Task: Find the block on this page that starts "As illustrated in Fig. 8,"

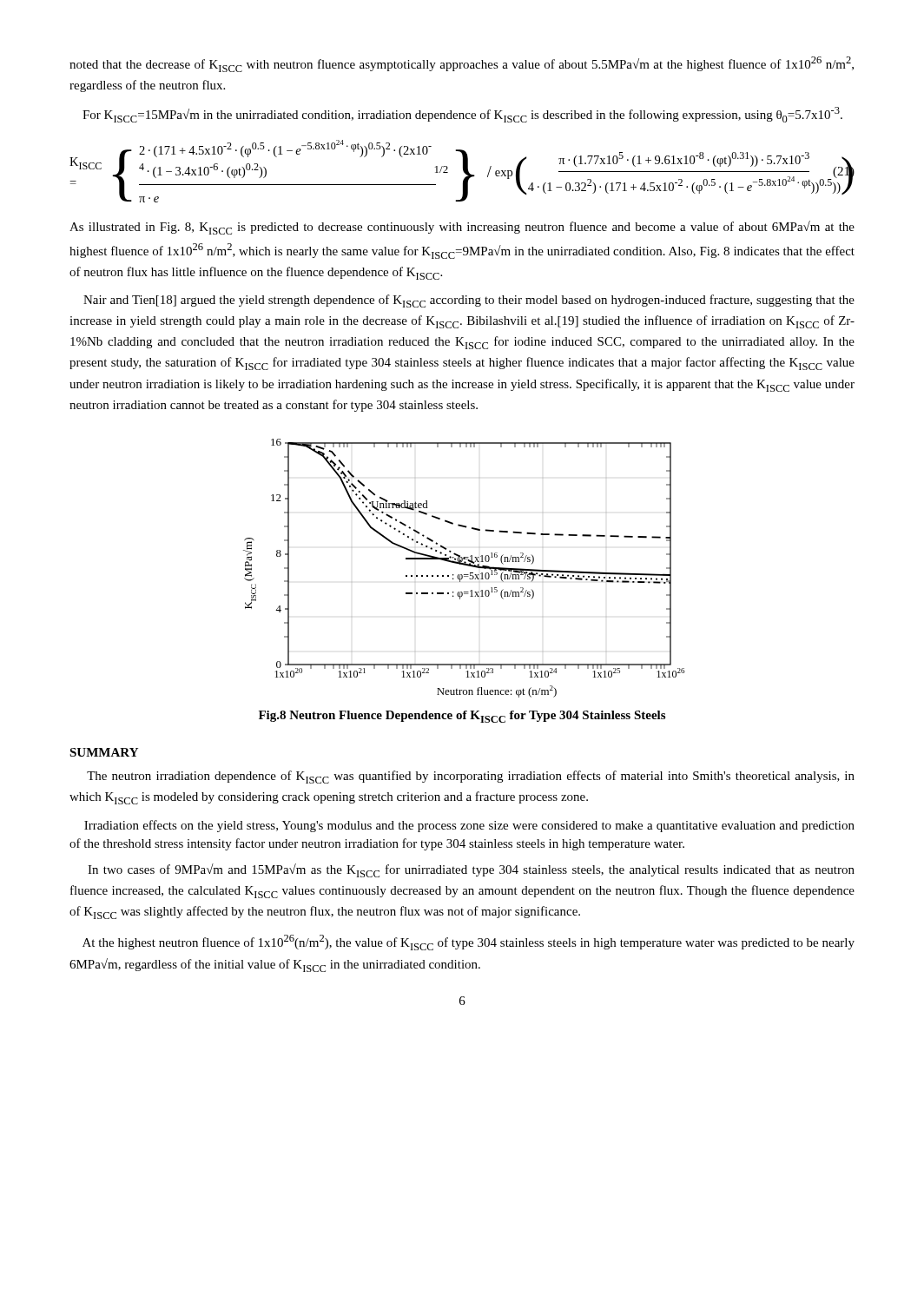Action: point(462,251)
